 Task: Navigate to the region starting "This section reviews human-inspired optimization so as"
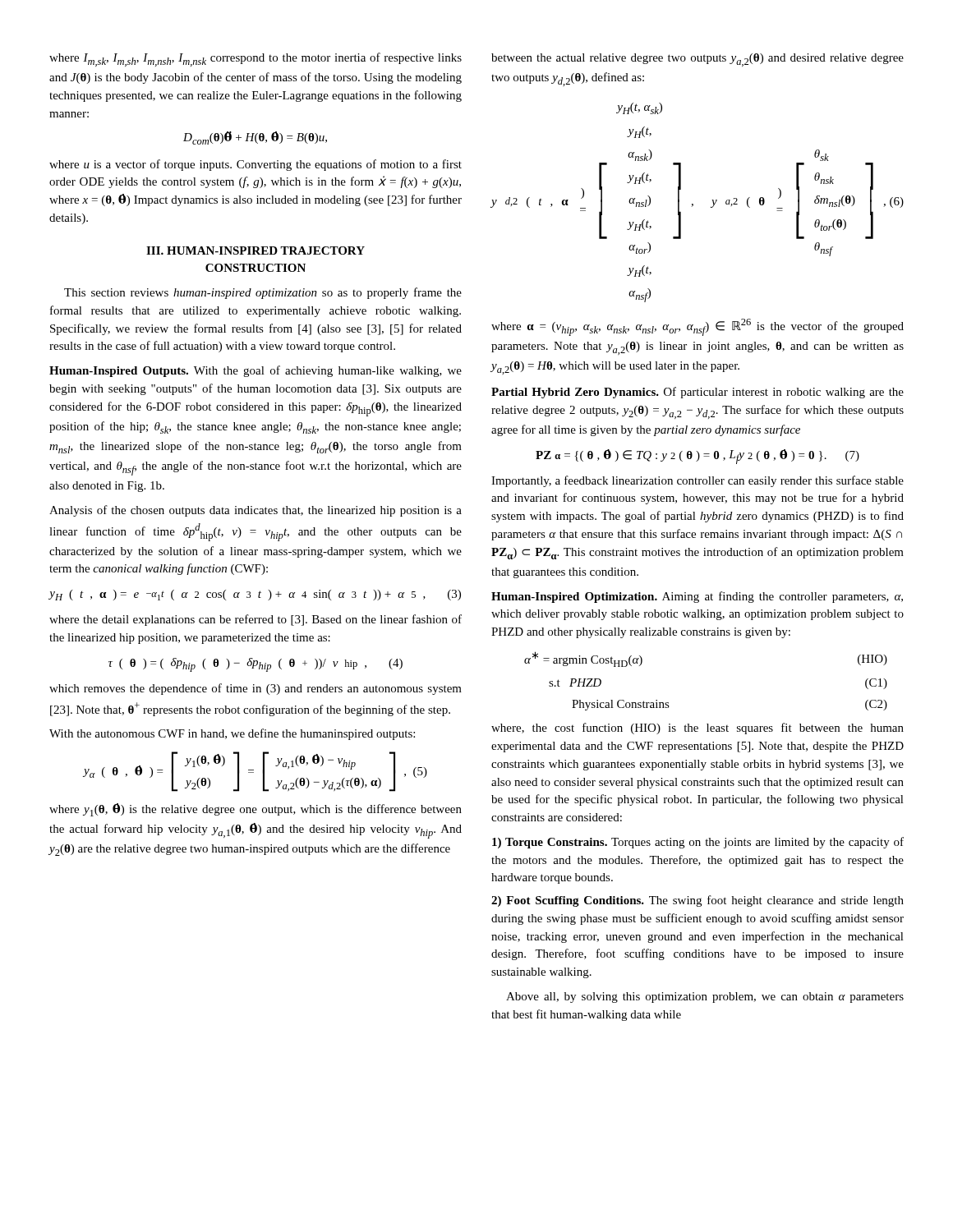(255, 431)
